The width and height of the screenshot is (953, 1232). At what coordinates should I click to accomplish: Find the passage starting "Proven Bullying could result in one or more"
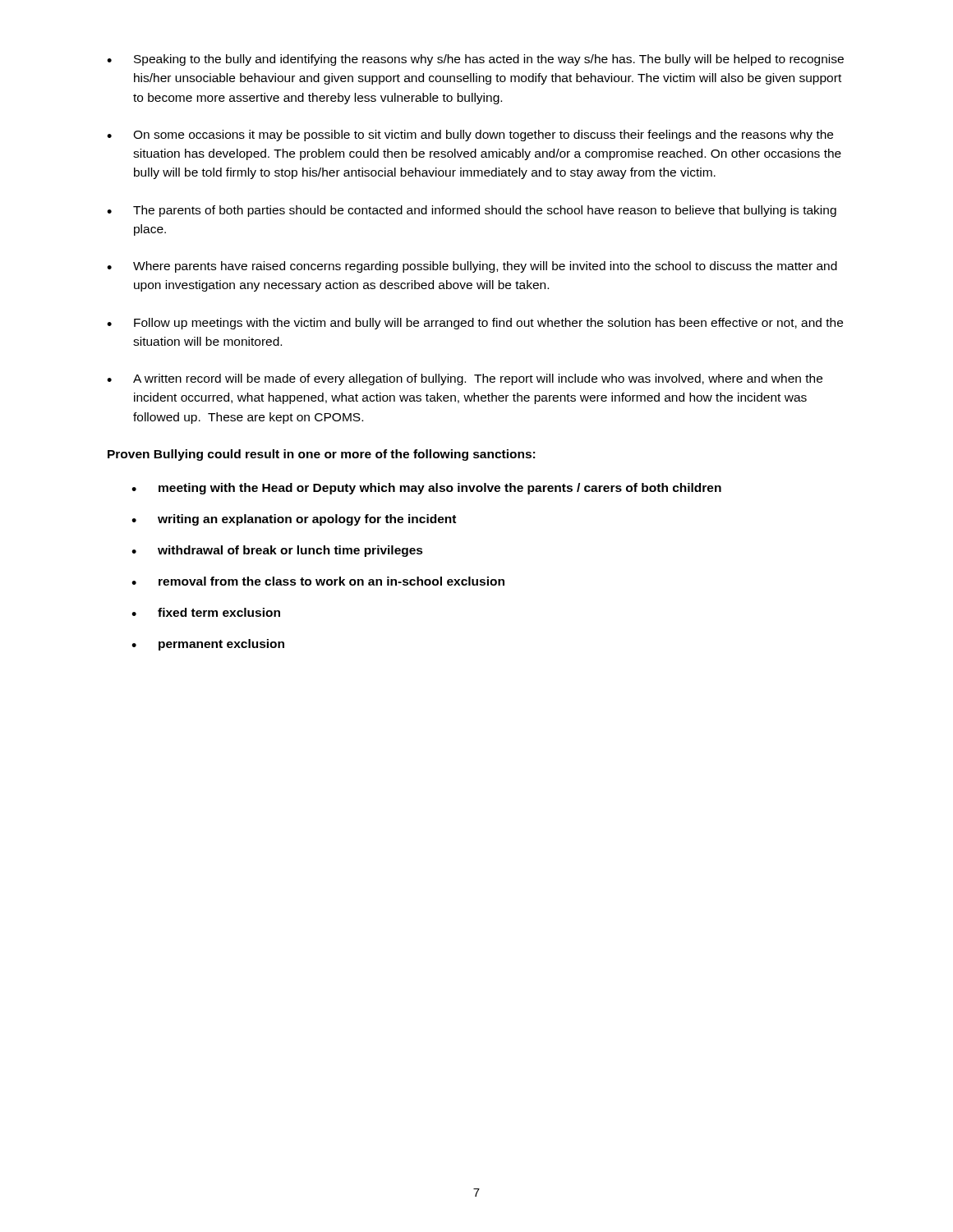(x=322, y=454)
